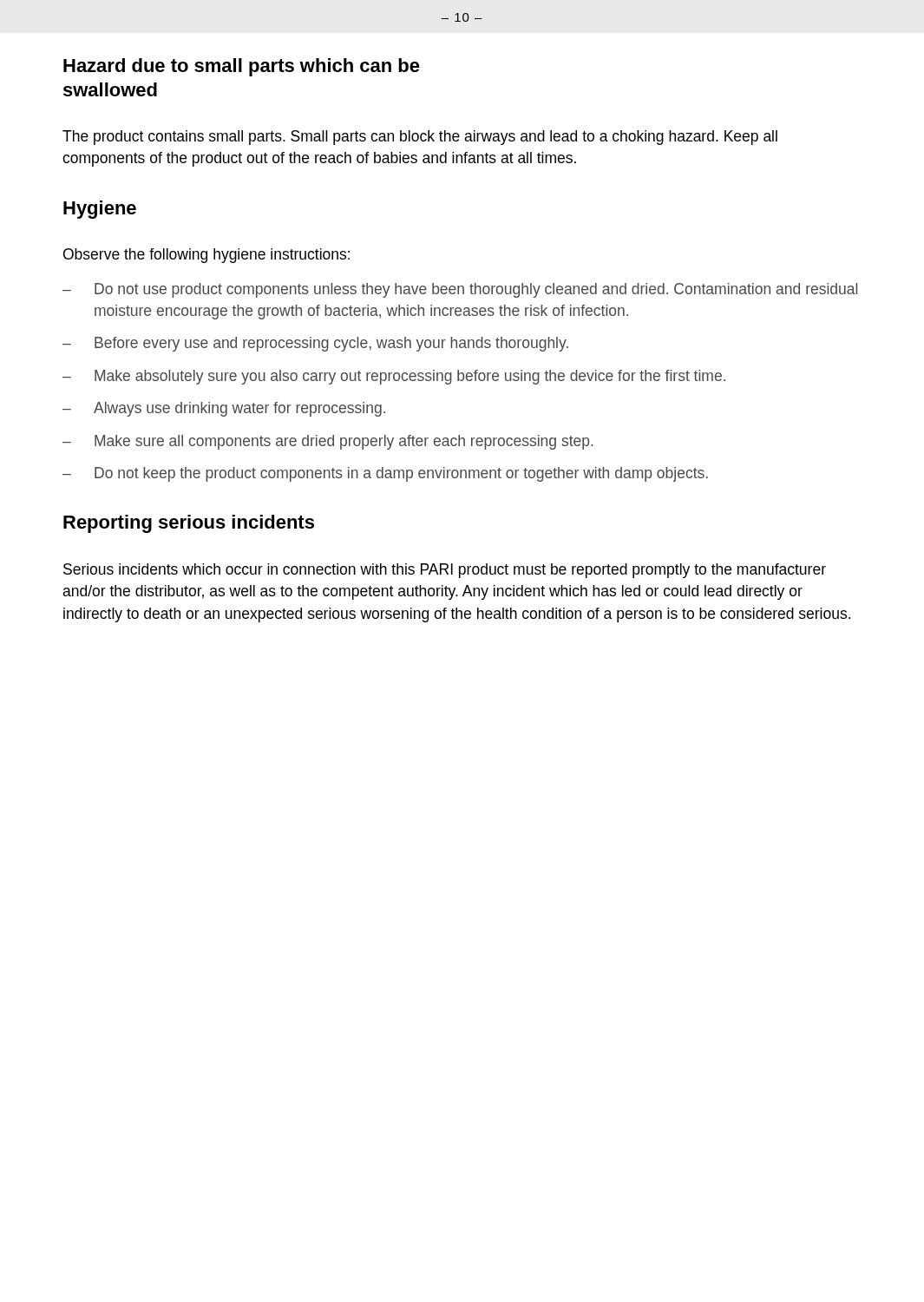Find the list item with the text "– Before every use and reprocessing cycle,"
Viewport: 924px width, 1302px height.
[462, 344]
